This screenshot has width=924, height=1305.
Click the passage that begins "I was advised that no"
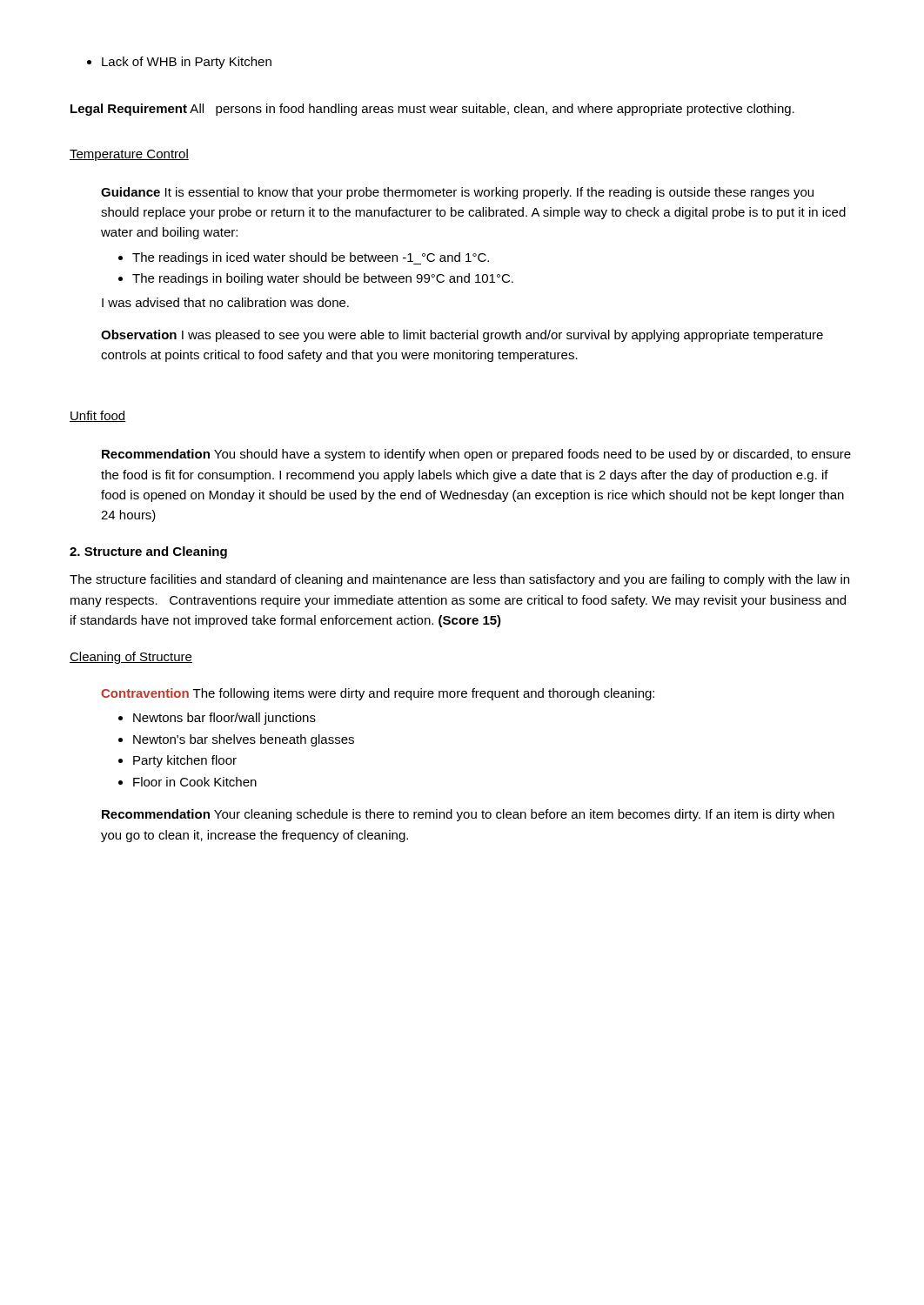(x=225, y=302)
